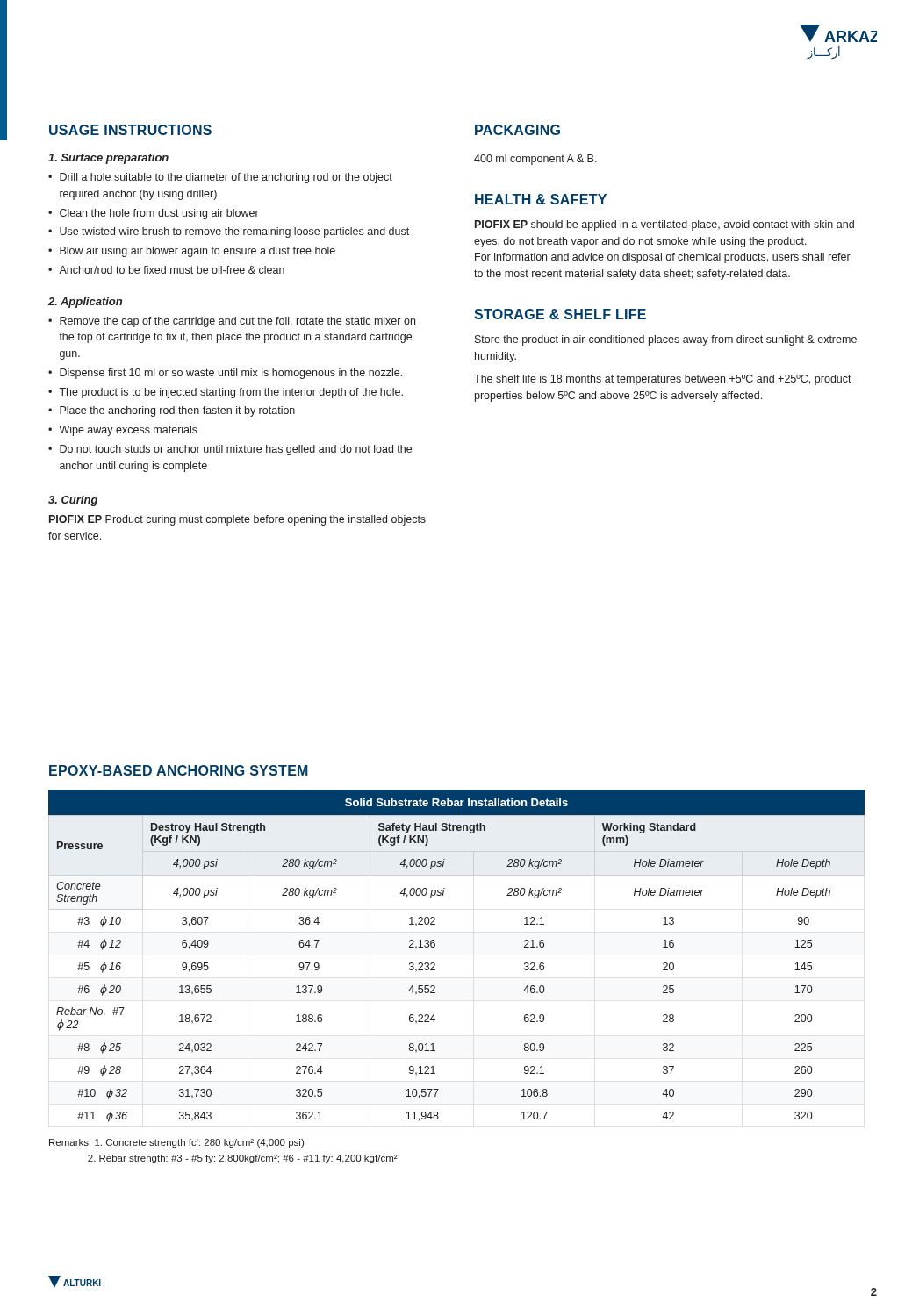The image size is (912, 1316).
Task: Navigate to the text block starting "The product is to be"
Action: click(231, 392)
